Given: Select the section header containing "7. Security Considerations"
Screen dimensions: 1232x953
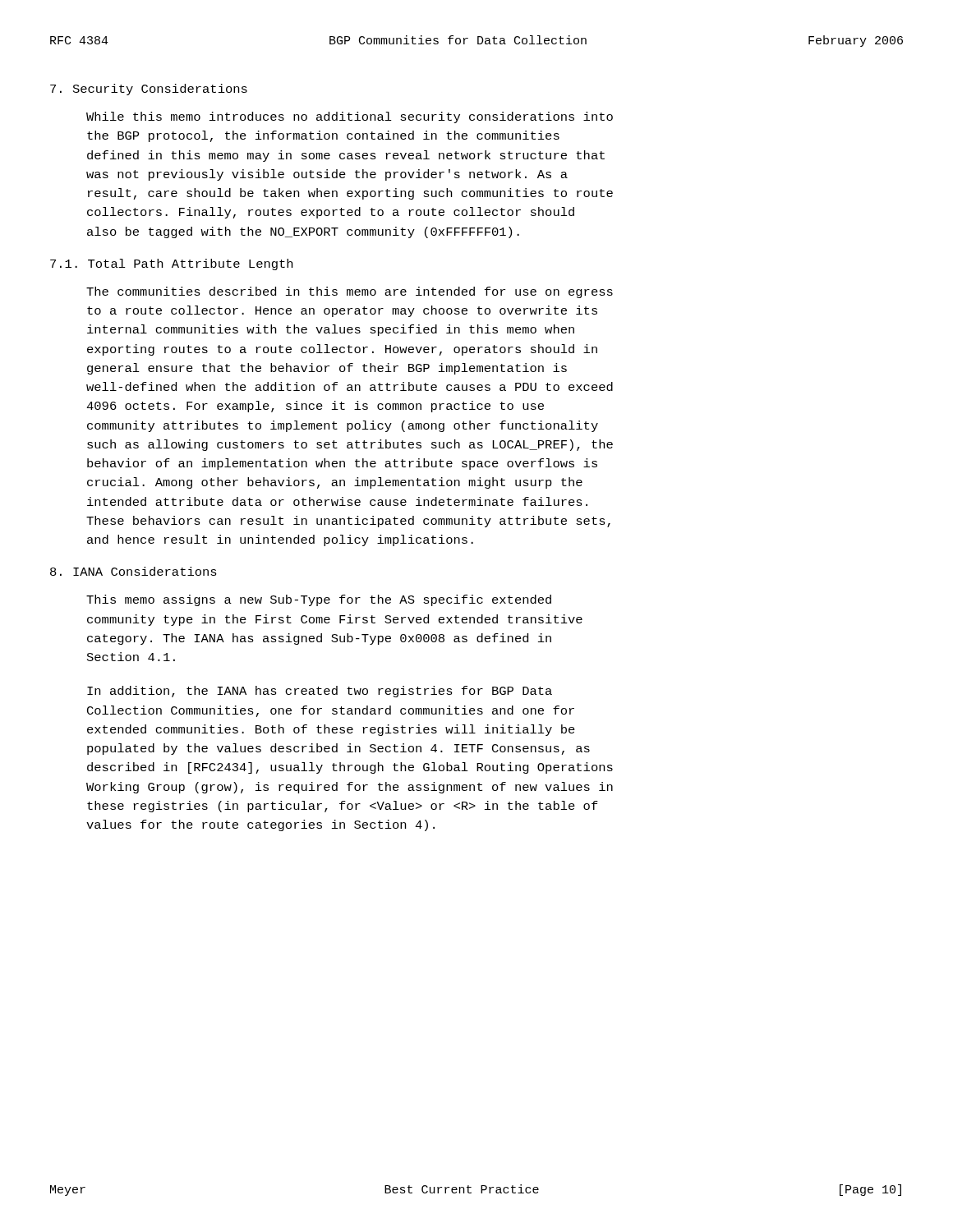Looking at the screenshot, I should [x=149, y=90].
